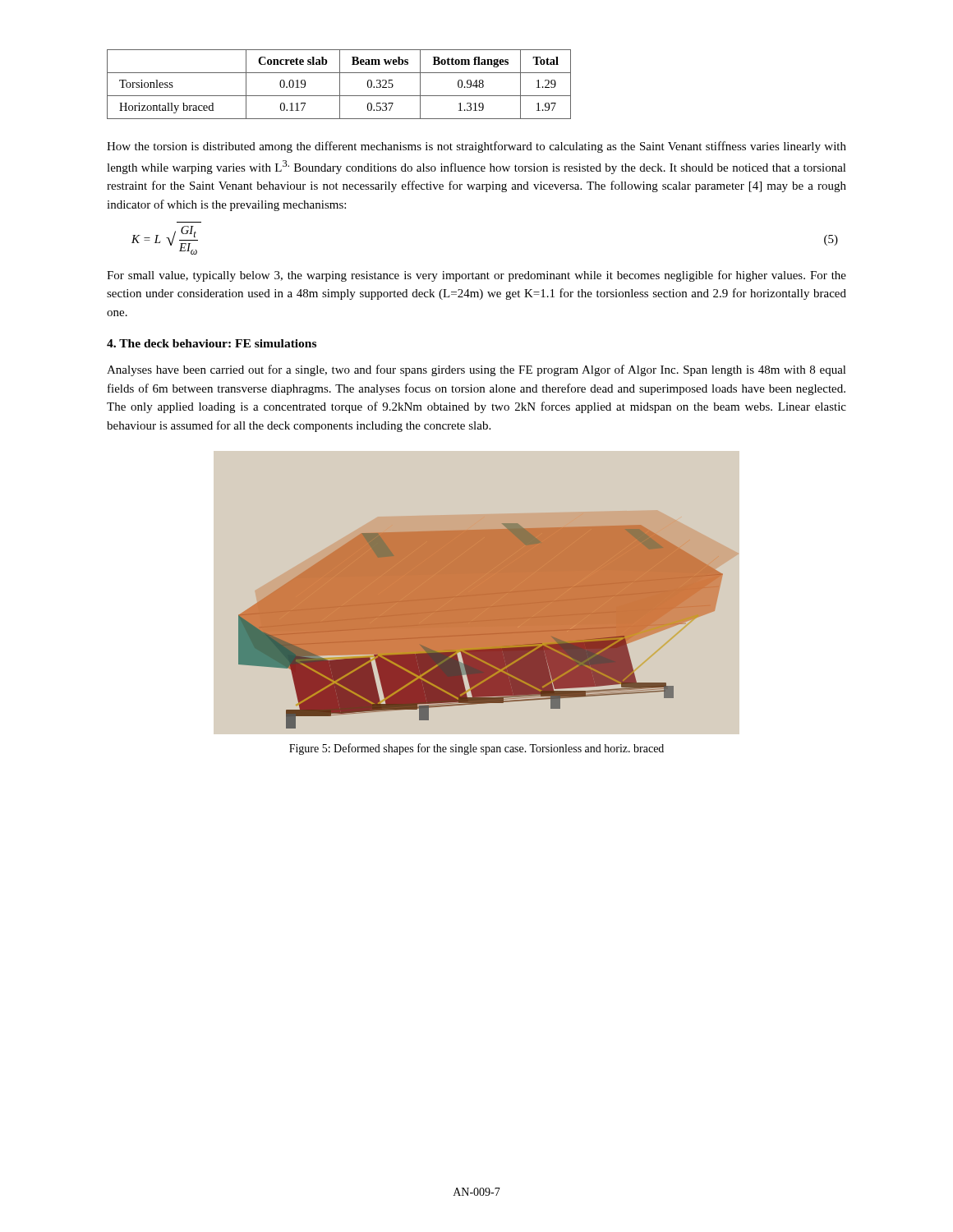Screen dimensions: 1232x953
Task: Point to the block beginning "For small value,"
Action: [x=476, y=293]
